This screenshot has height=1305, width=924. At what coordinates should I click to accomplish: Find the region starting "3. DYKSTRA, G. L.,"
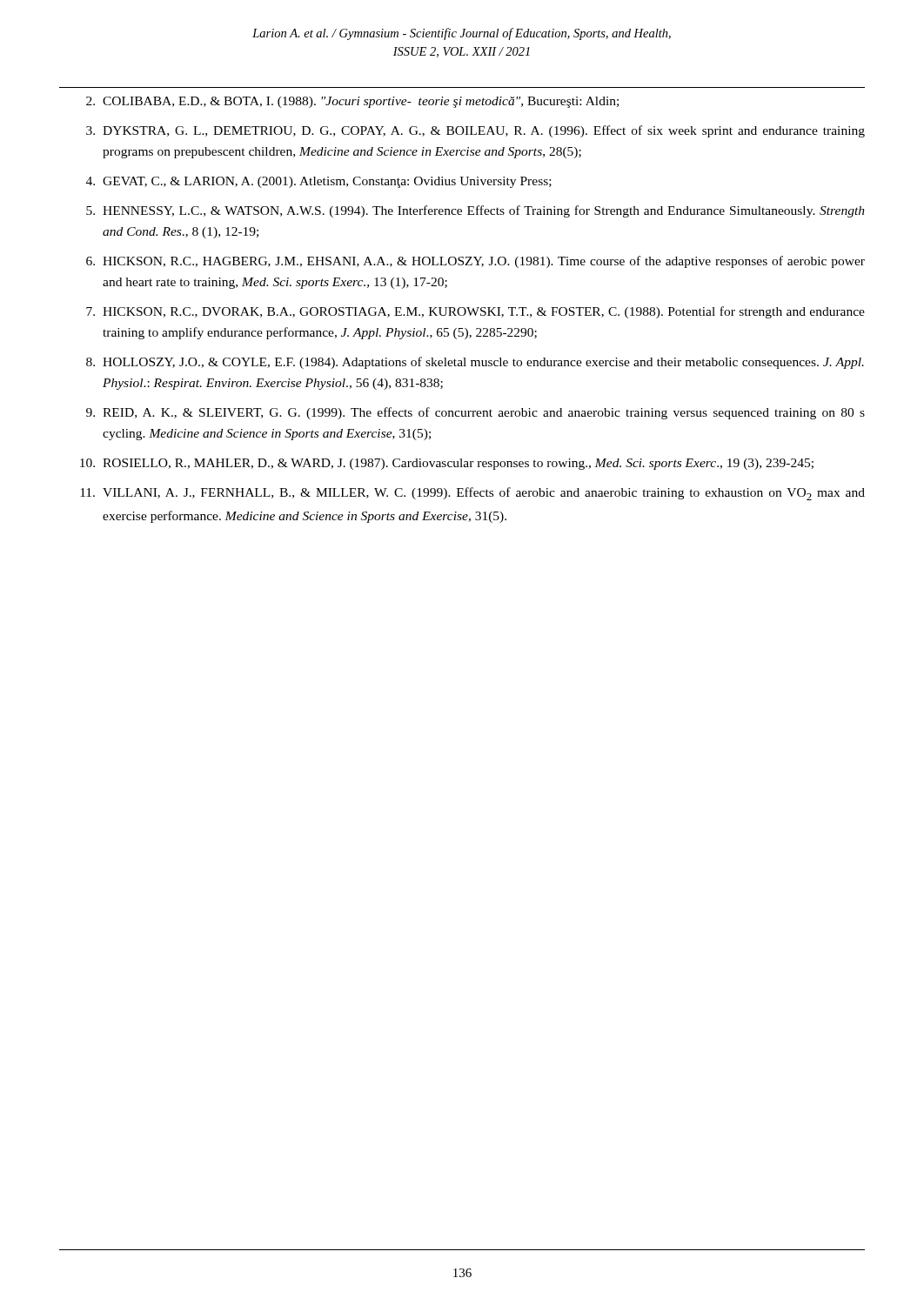point(462,141)
